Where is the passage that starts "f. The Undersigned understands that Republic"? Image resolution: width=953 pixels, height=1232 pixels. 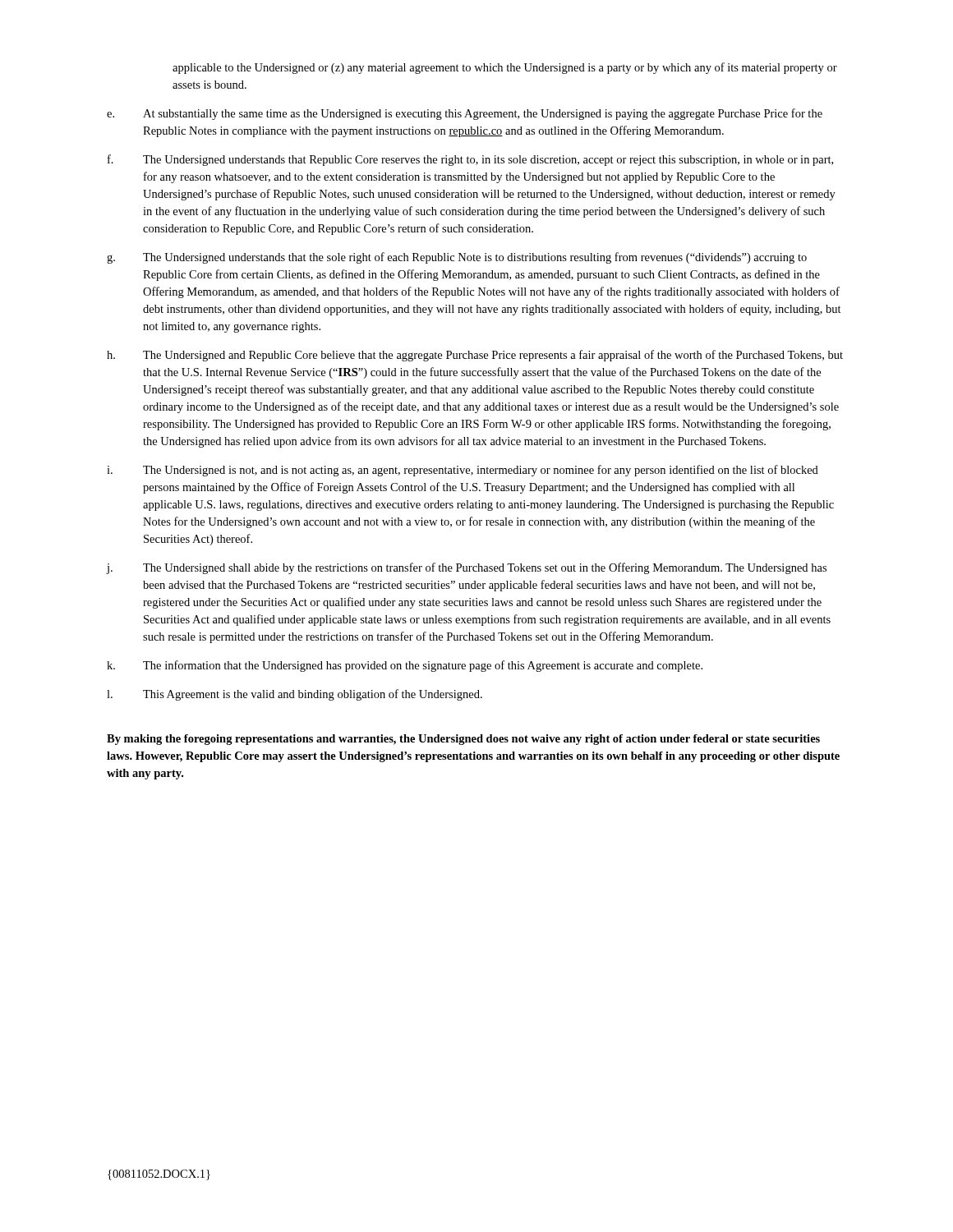coord(476,194)
